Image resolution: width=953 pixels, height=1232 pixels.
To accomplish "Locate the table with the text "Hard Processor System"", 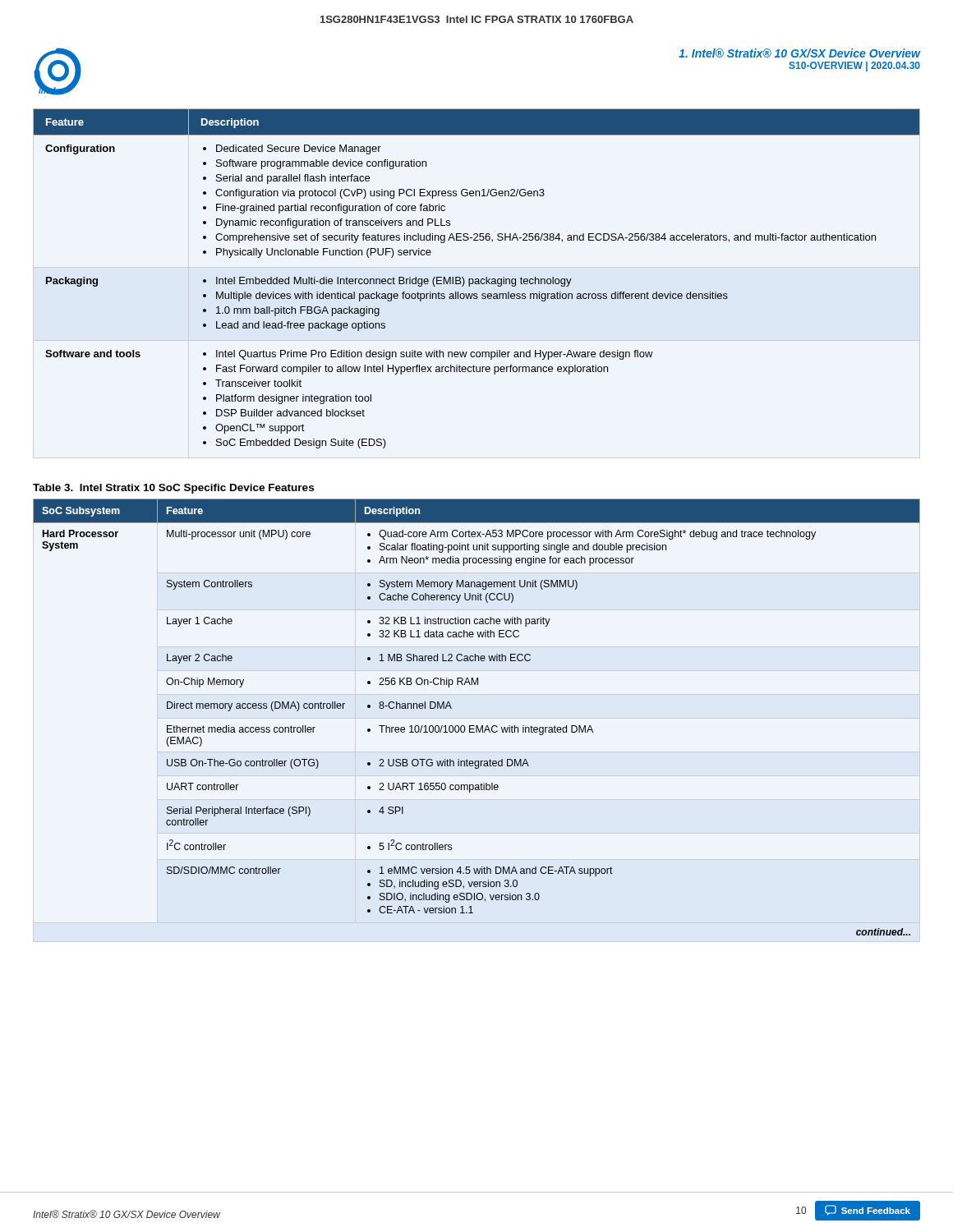I will point(476,720).
